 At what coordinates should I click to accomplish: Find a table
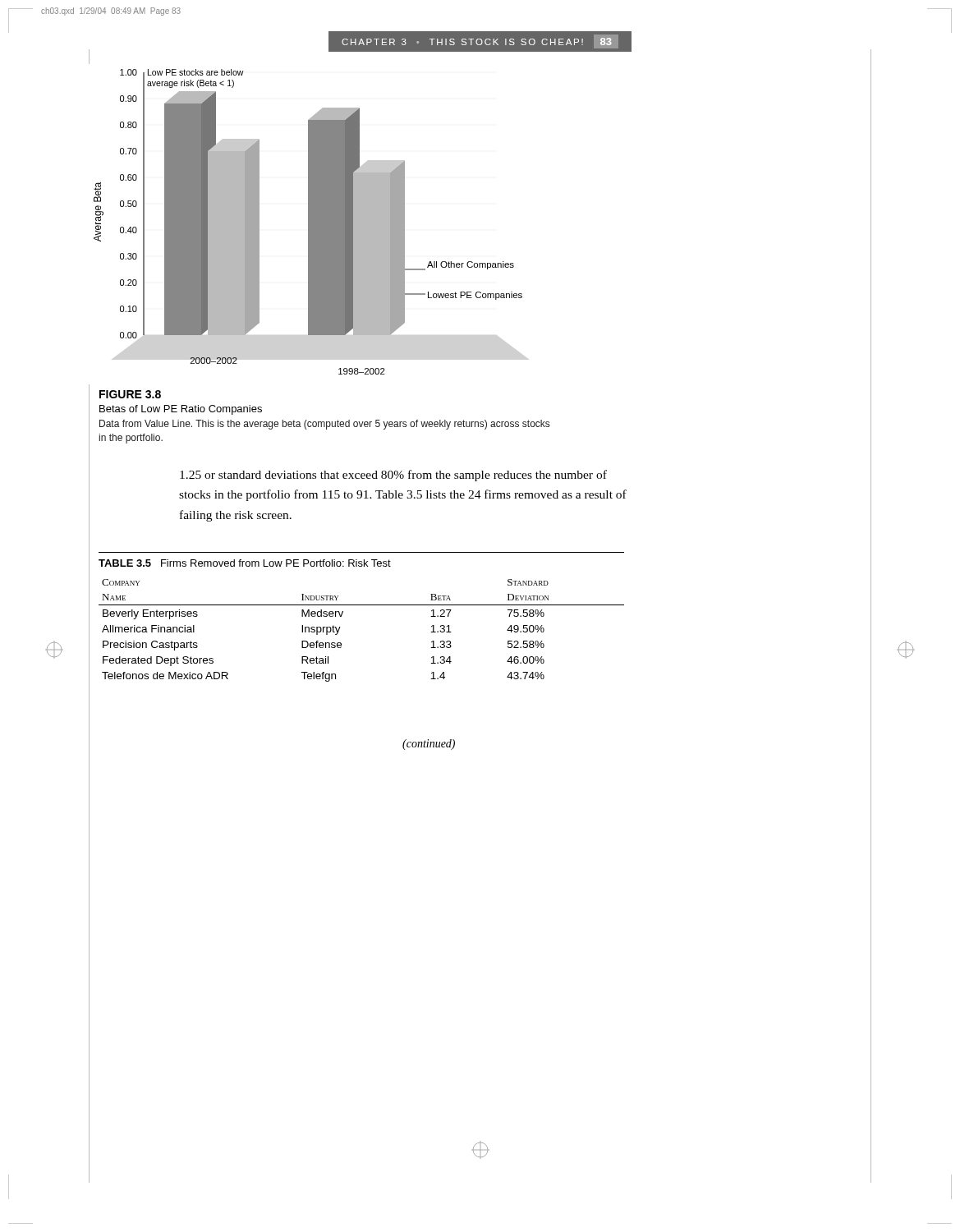361,629
